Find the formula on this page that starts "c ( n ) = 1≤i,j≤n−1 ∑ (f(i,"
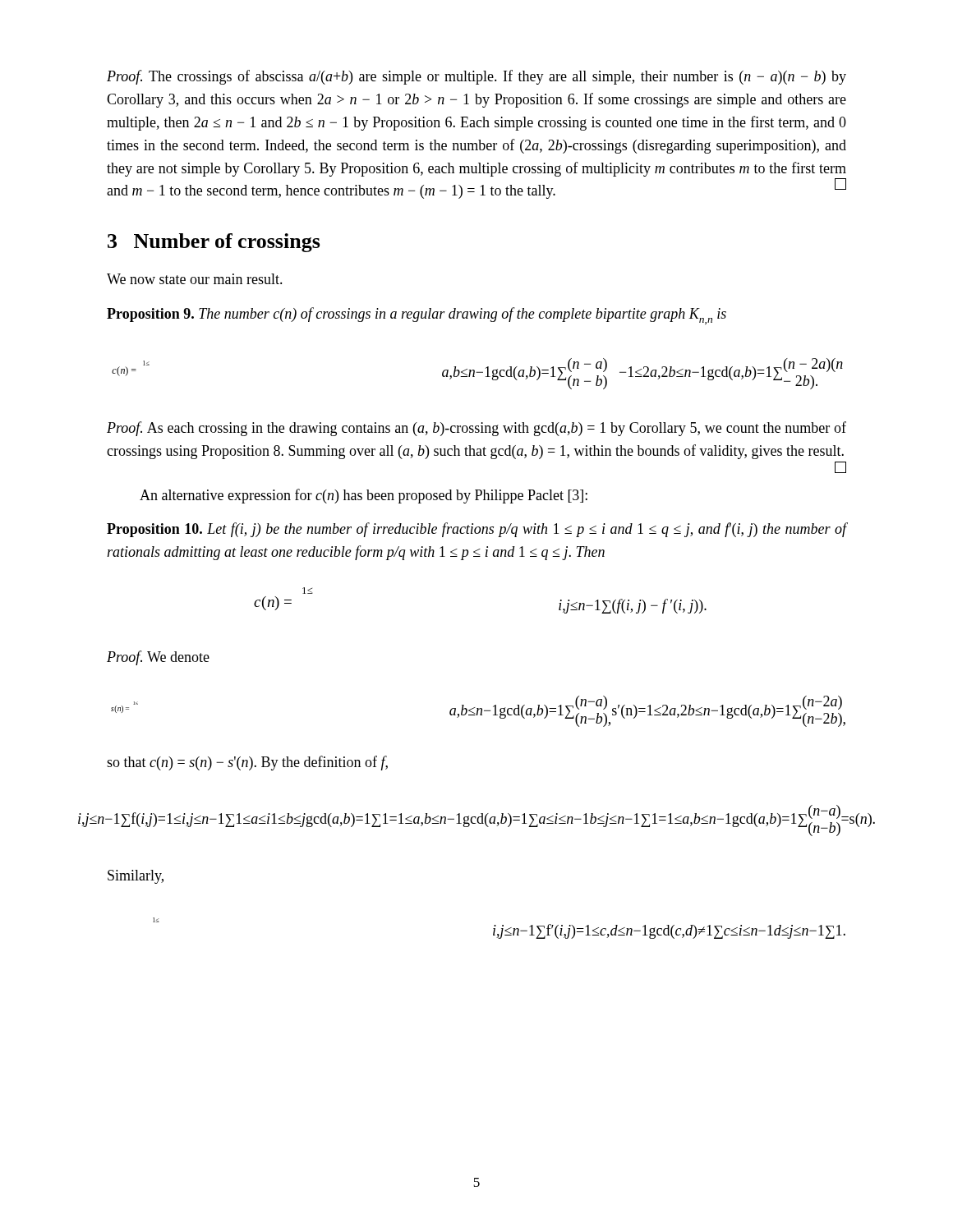Screen dimensions: 1232x953 point(308,591)
